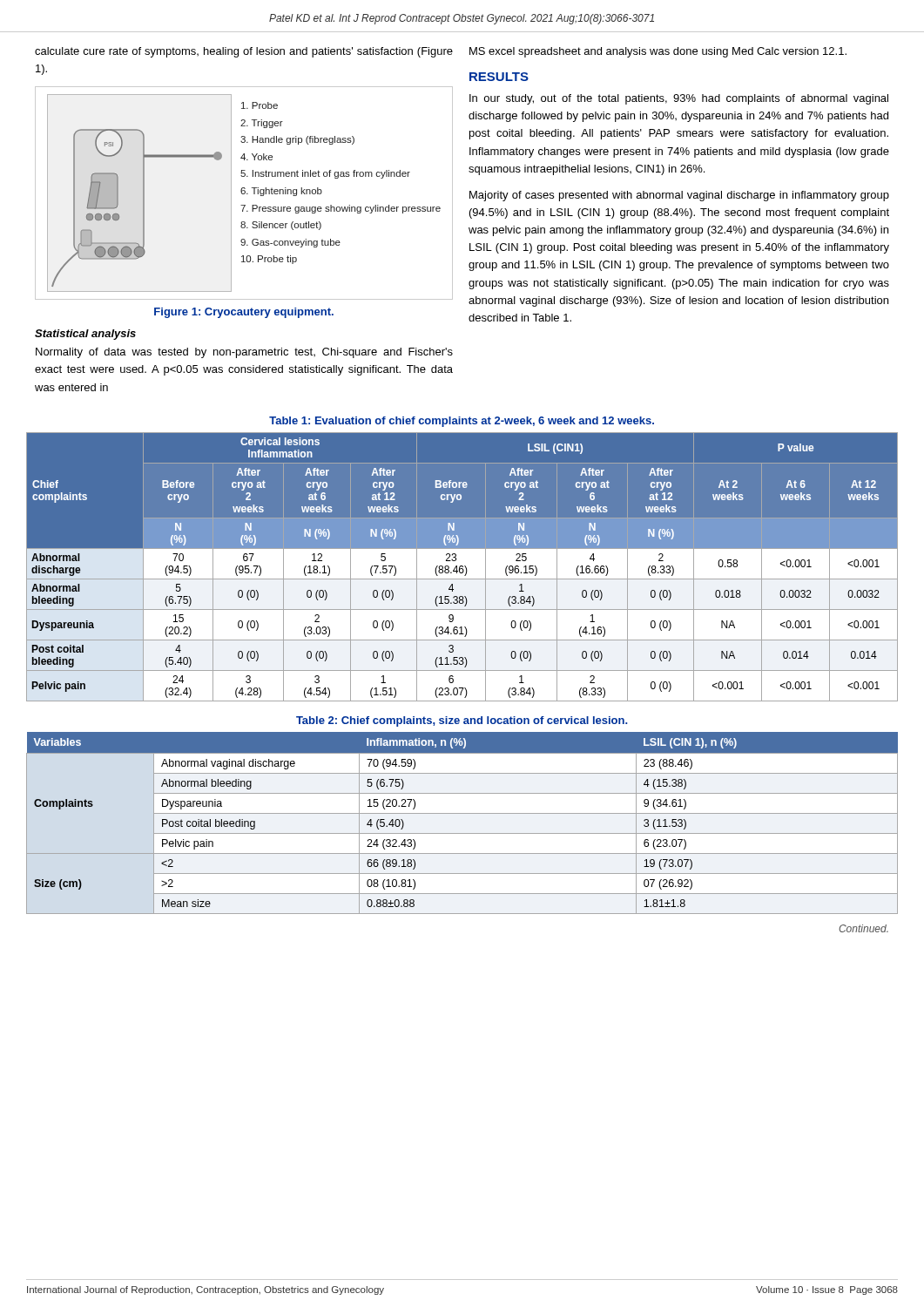Click on the caption with the text "Figure 1: Cryocautery"
This screenshot has width=924, height=1307.
click(x=244, y=312)
